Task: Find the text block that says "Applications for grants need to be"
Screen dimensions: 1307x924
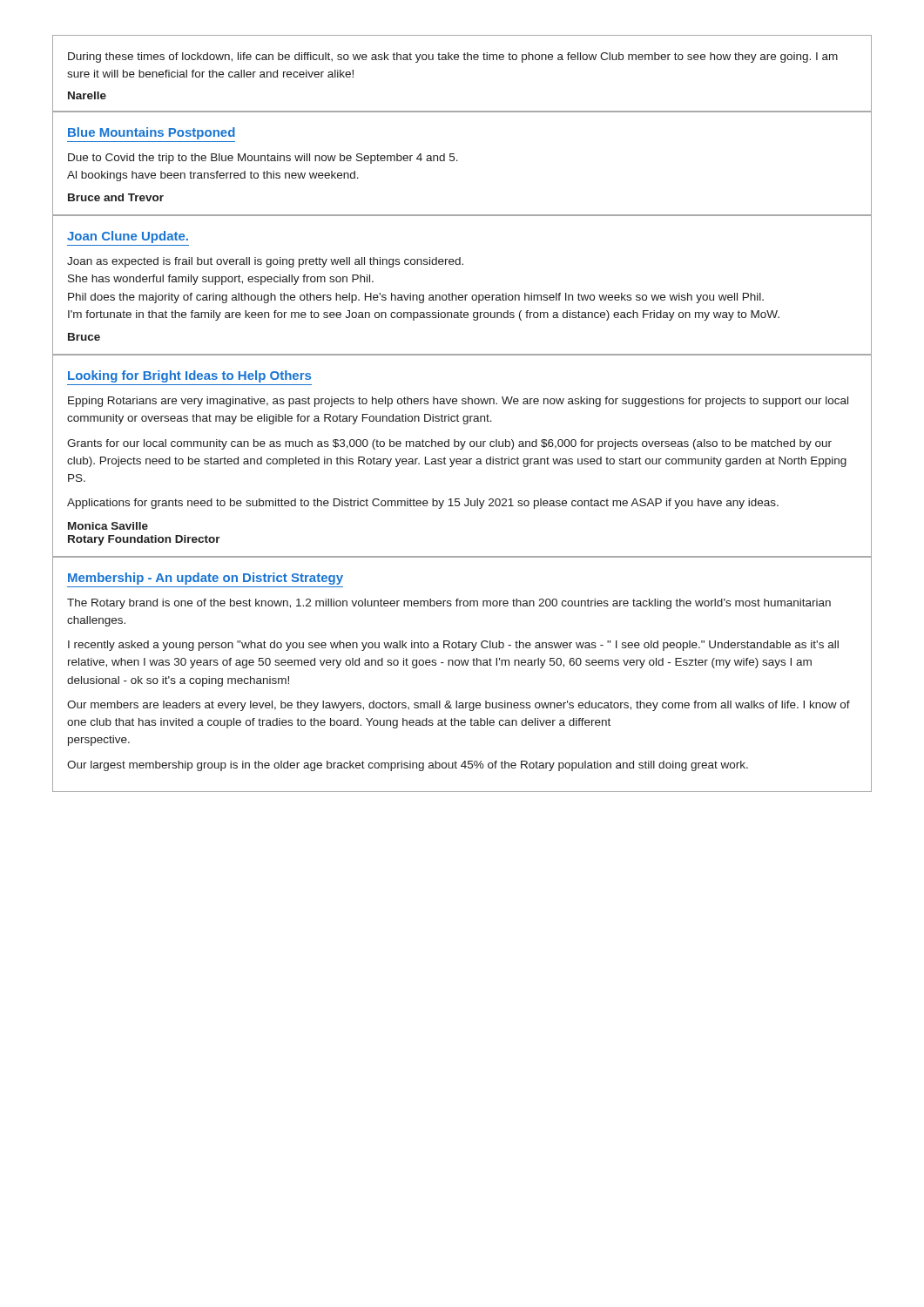Action: 423,503
